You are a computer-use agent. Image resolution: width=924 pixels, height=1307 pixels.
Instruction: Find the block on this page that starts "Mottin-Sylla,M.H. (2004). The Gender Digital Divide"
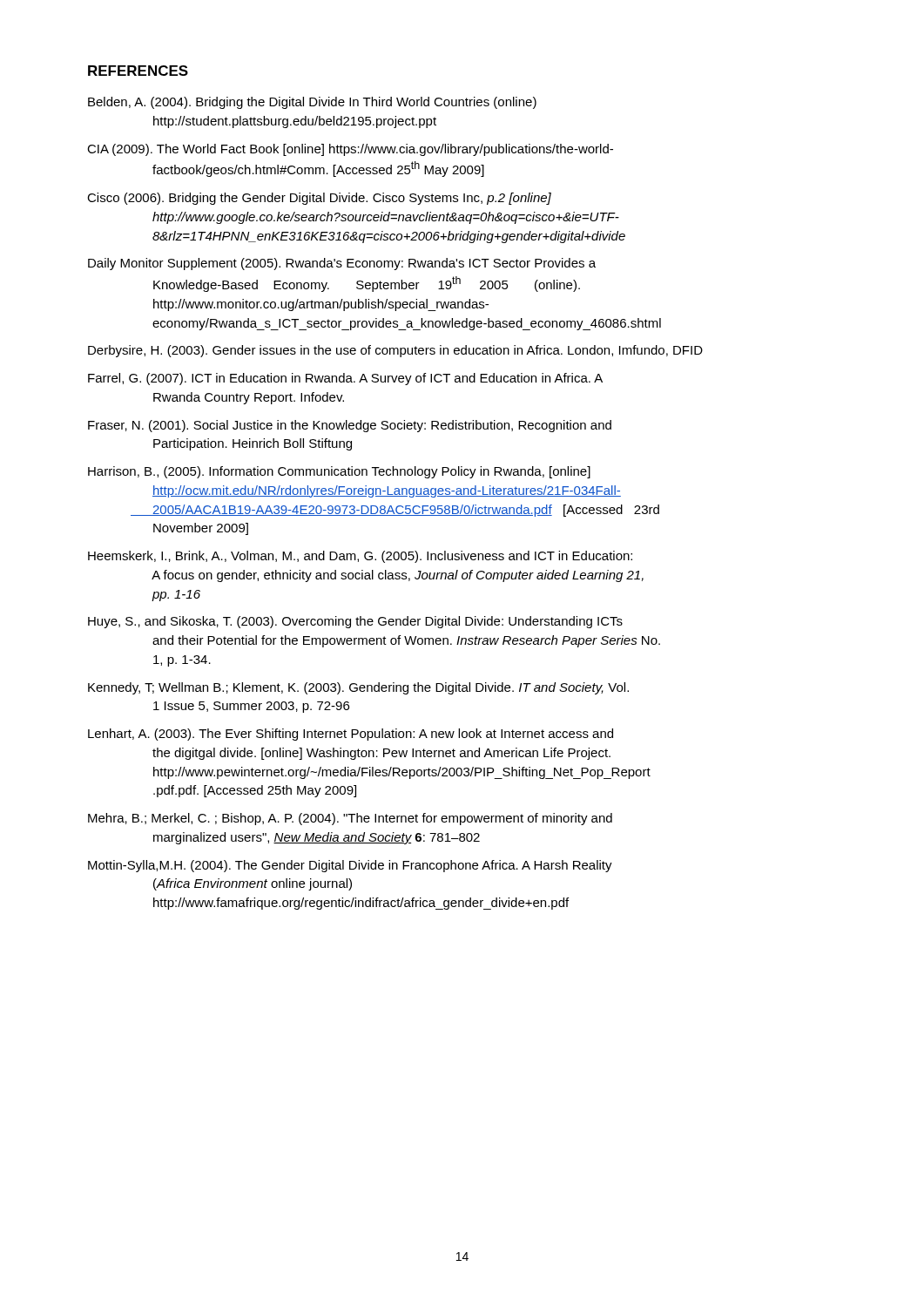click(349, 883)
